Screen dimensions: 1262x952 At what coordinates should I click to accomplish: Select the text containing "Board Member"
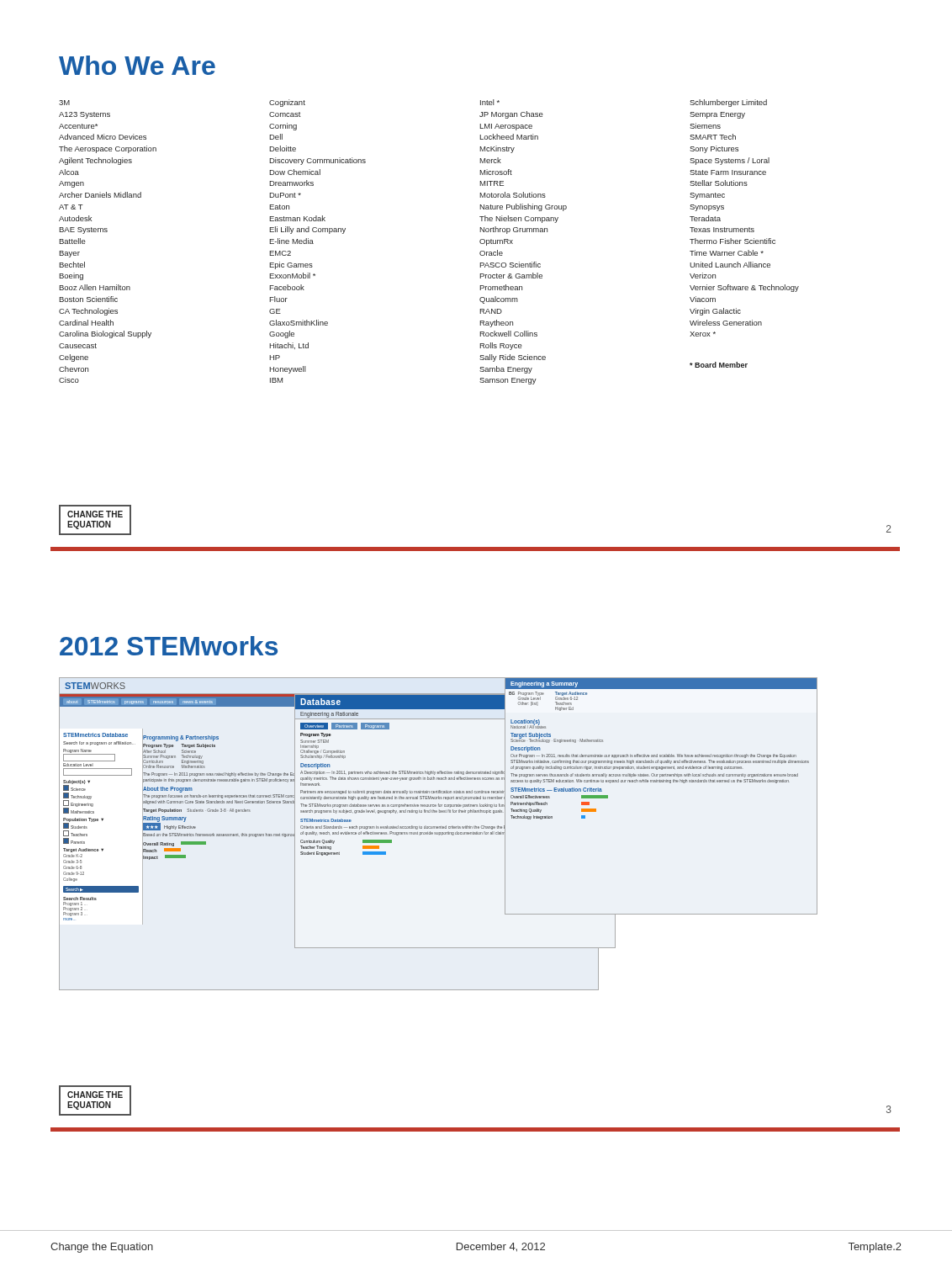[x=719, y=365]
